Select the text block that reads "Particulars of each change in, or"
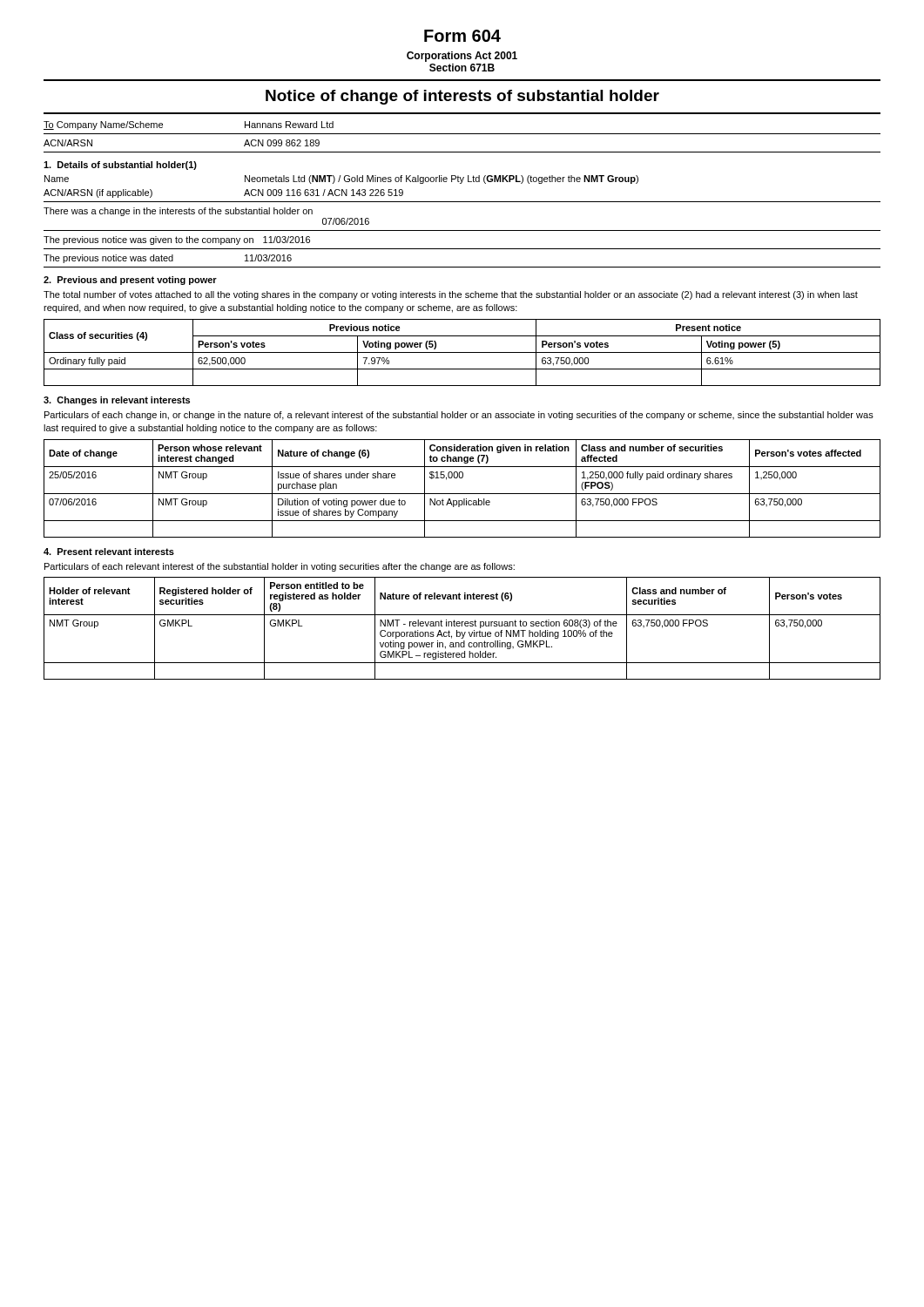 click(458, 421)
